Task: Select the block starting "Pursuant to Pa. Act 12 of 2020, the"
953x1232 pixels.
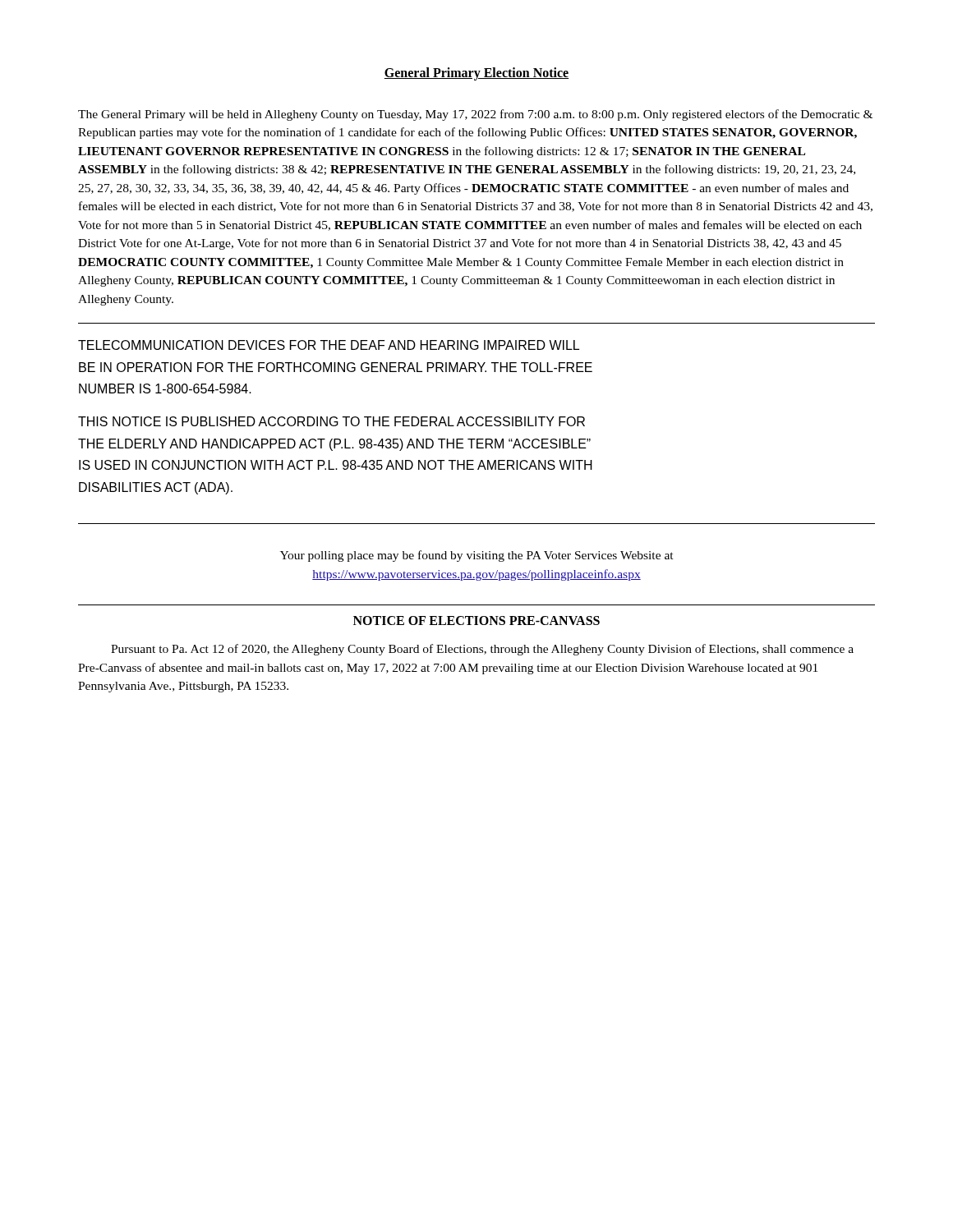Action: coord(466,667)
